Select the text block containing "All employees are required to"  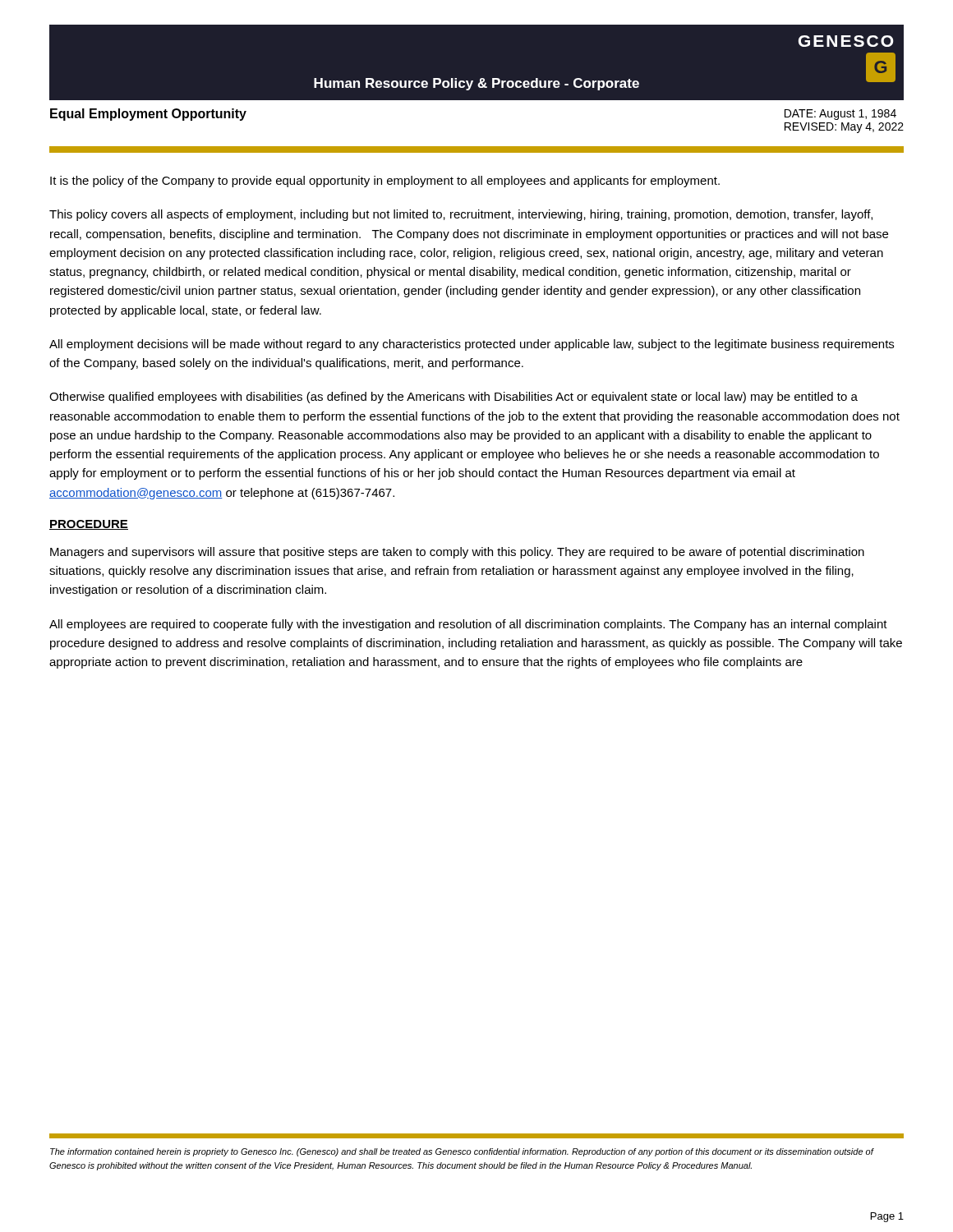pyautogui.click(x=476, y=642)
